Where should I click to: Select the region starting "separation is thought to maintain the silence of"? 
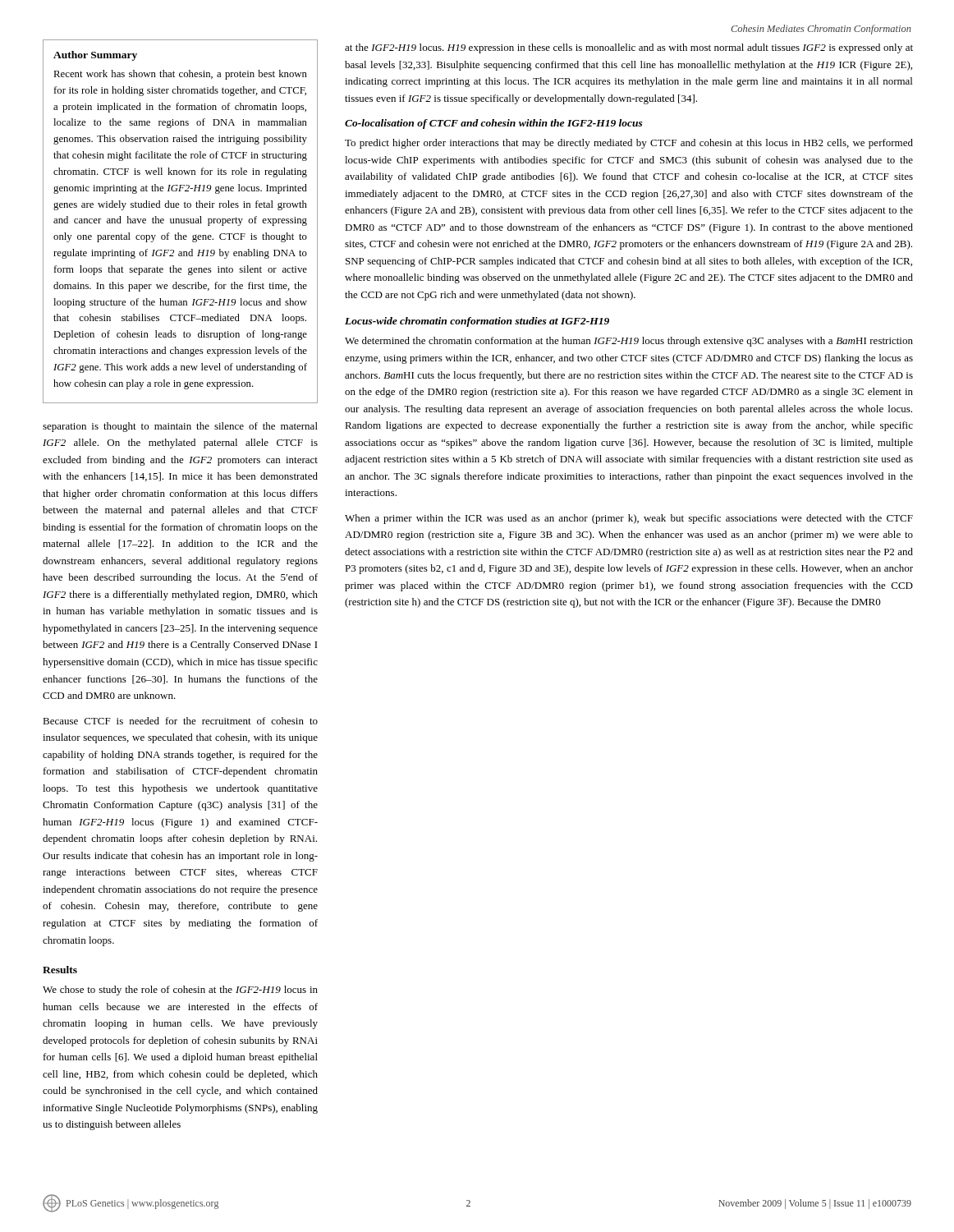point(180,561)
